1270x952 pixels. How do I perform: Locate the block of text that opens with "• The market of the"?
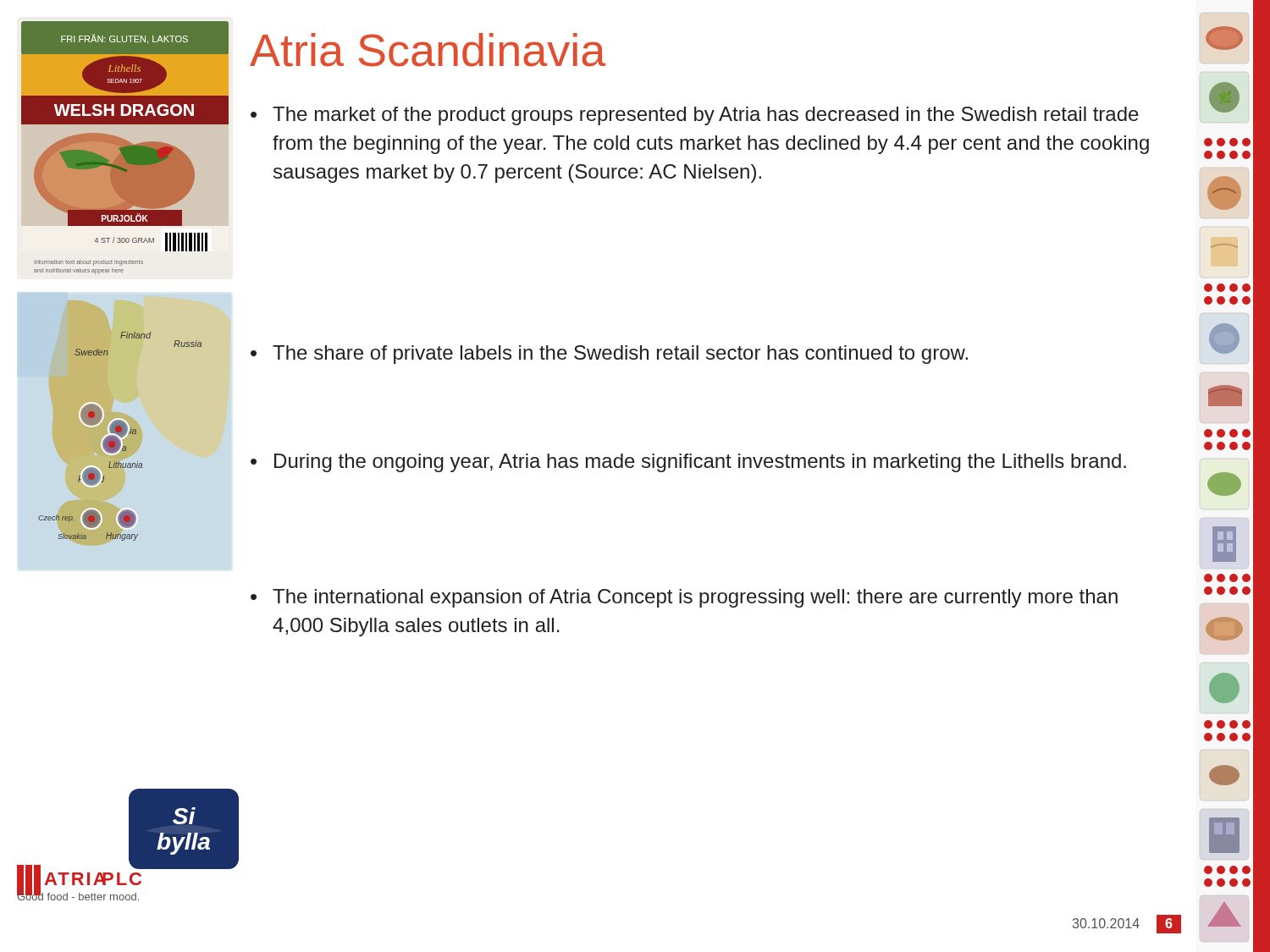pos(711,143)
